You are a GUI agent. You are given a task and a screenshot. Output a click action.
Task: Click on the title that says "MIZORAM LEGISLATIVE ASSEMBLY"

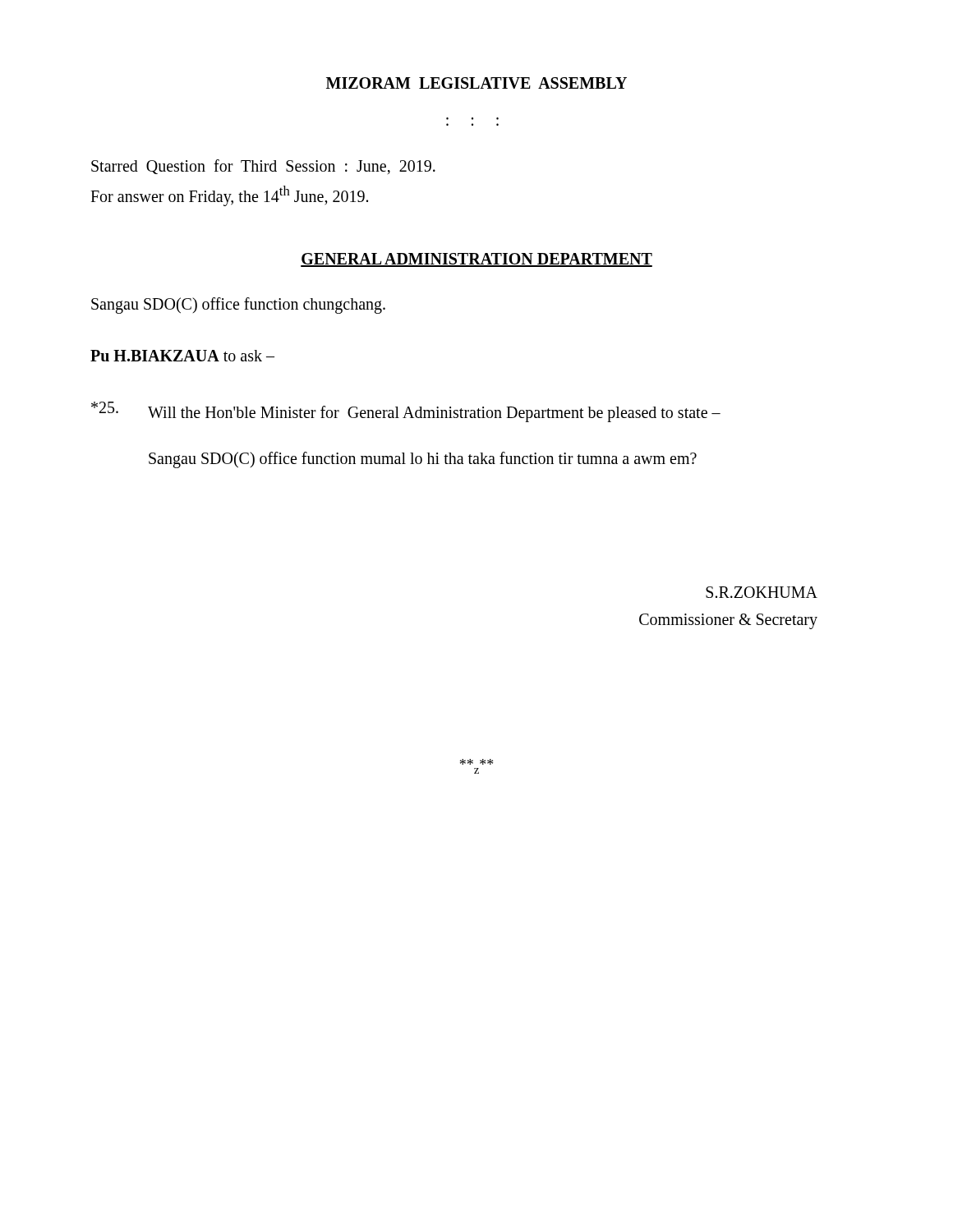pyautogui.click(x=476, y=83)
